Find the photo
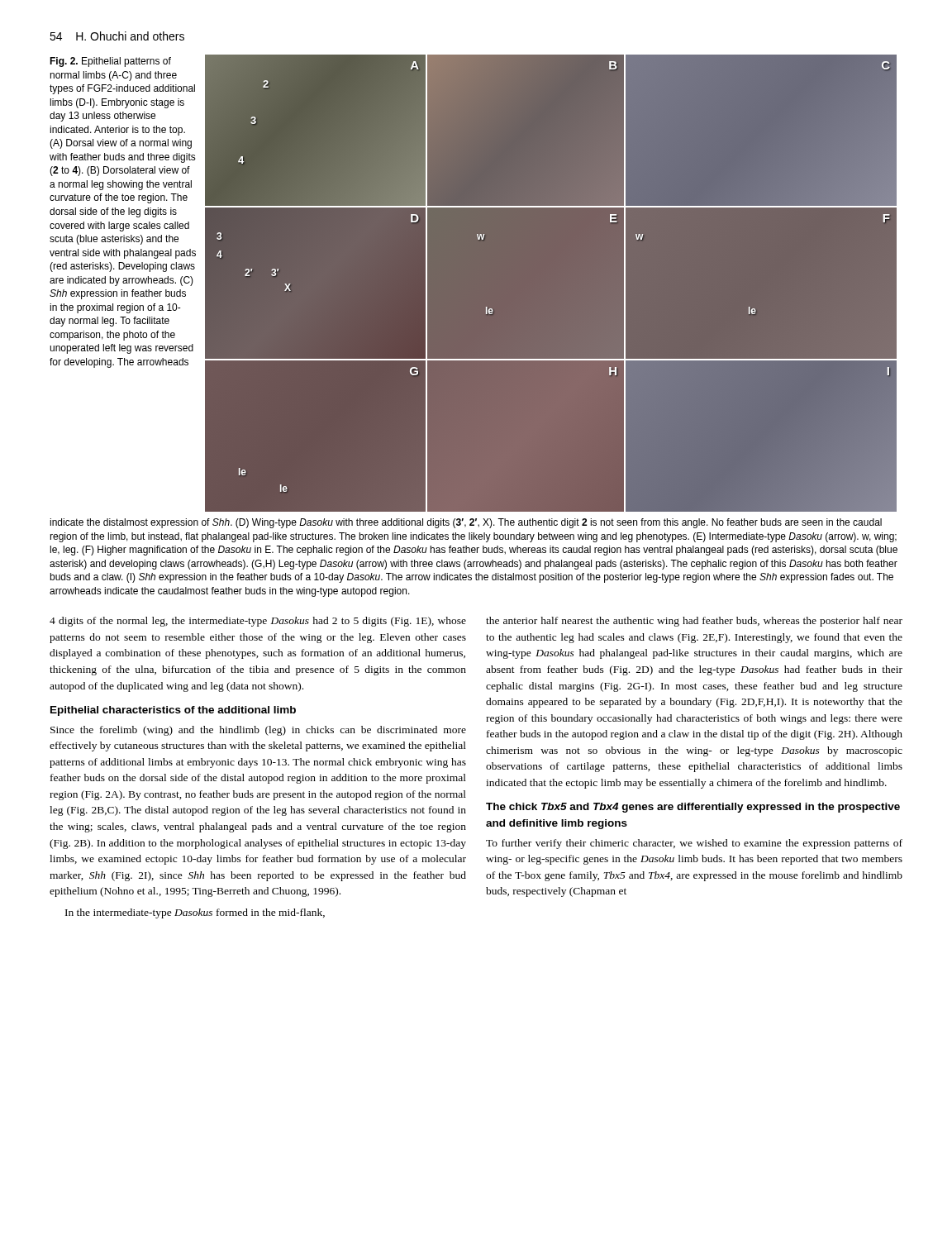The width and height of the screenshot is (952, 1240). (x=554, y=283)
